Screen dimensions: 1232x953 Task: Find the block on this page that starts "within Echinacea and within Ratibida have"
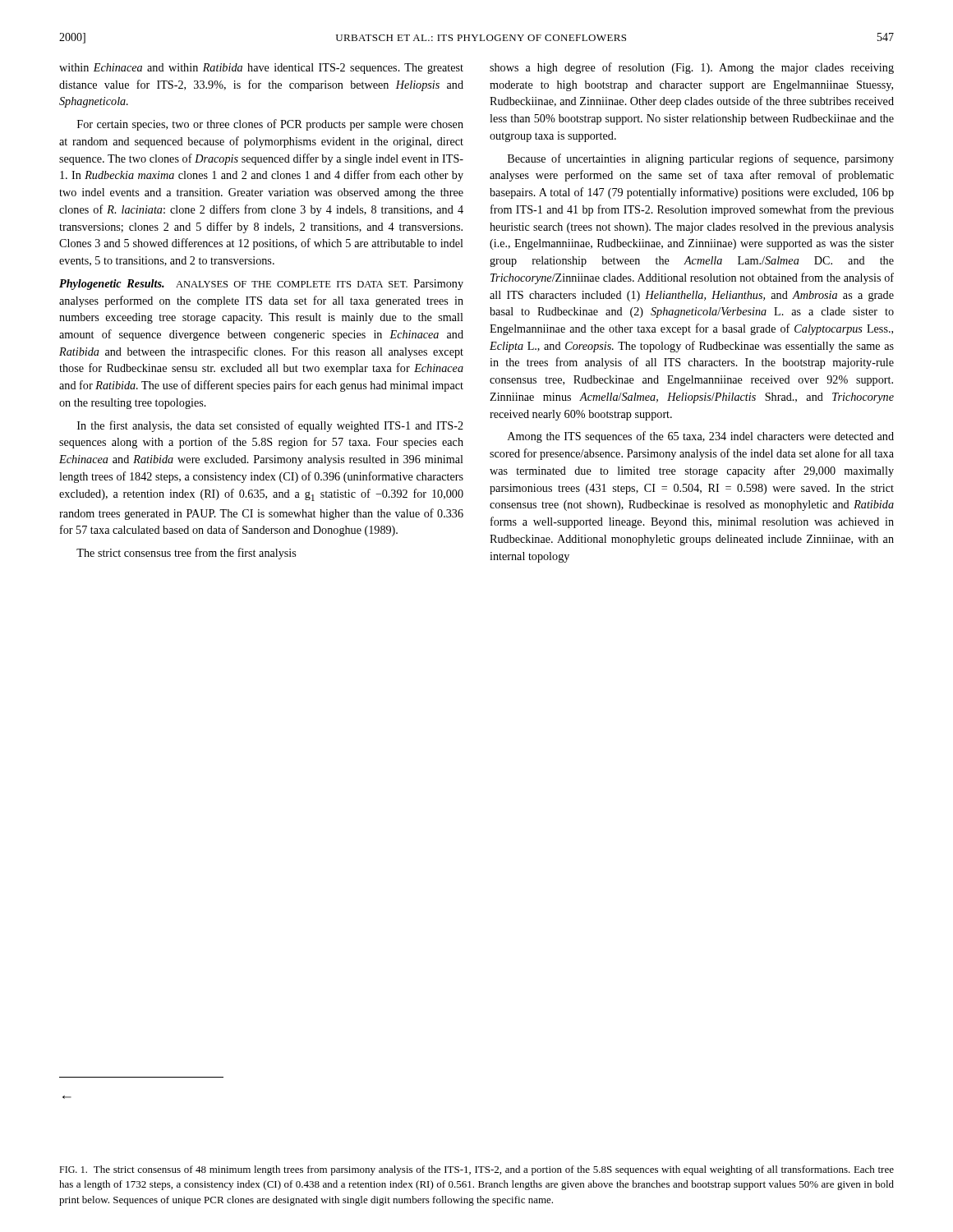click(261, 310)
